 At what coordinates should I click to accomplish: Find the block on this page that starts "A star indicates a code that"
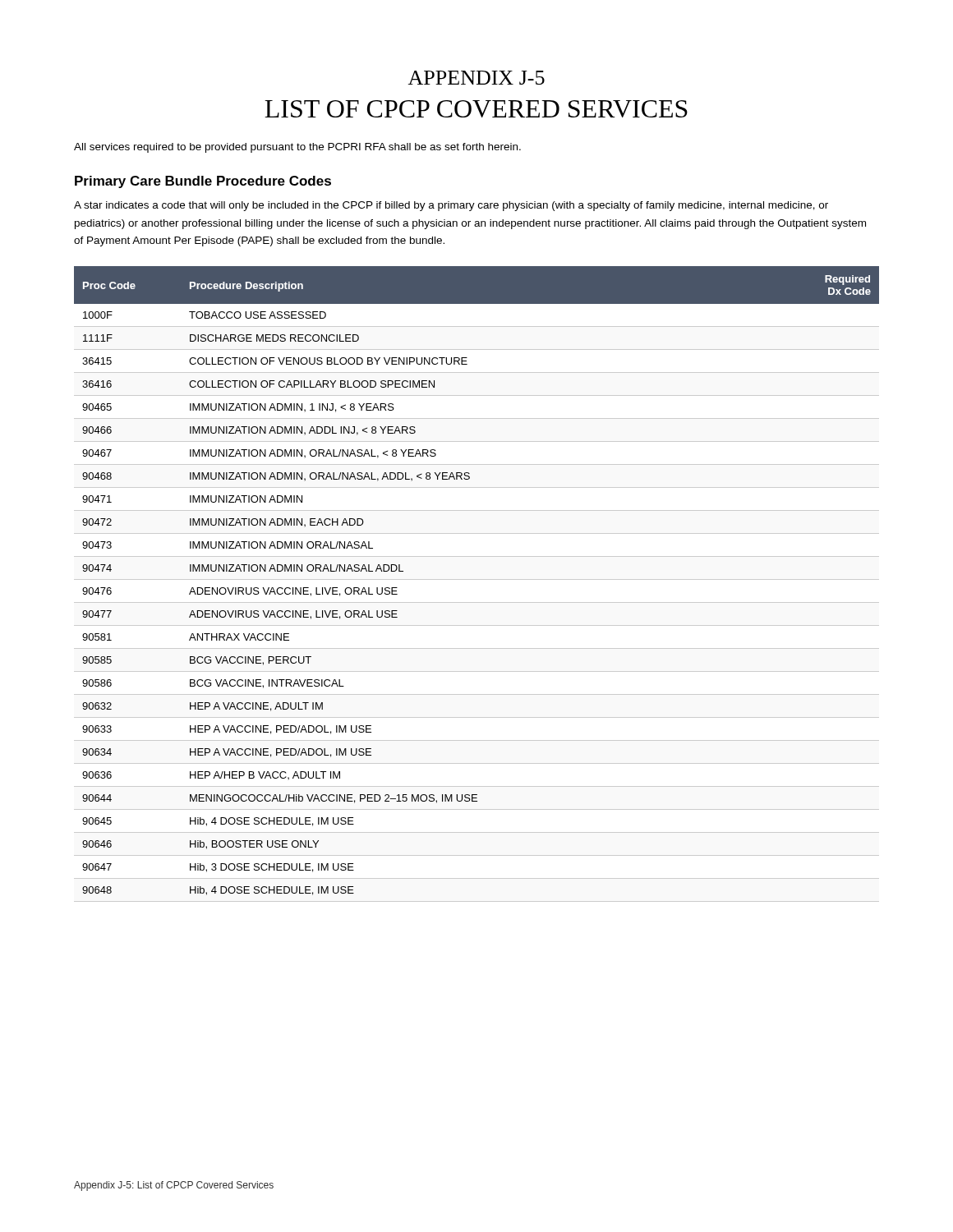click(470, 223)
